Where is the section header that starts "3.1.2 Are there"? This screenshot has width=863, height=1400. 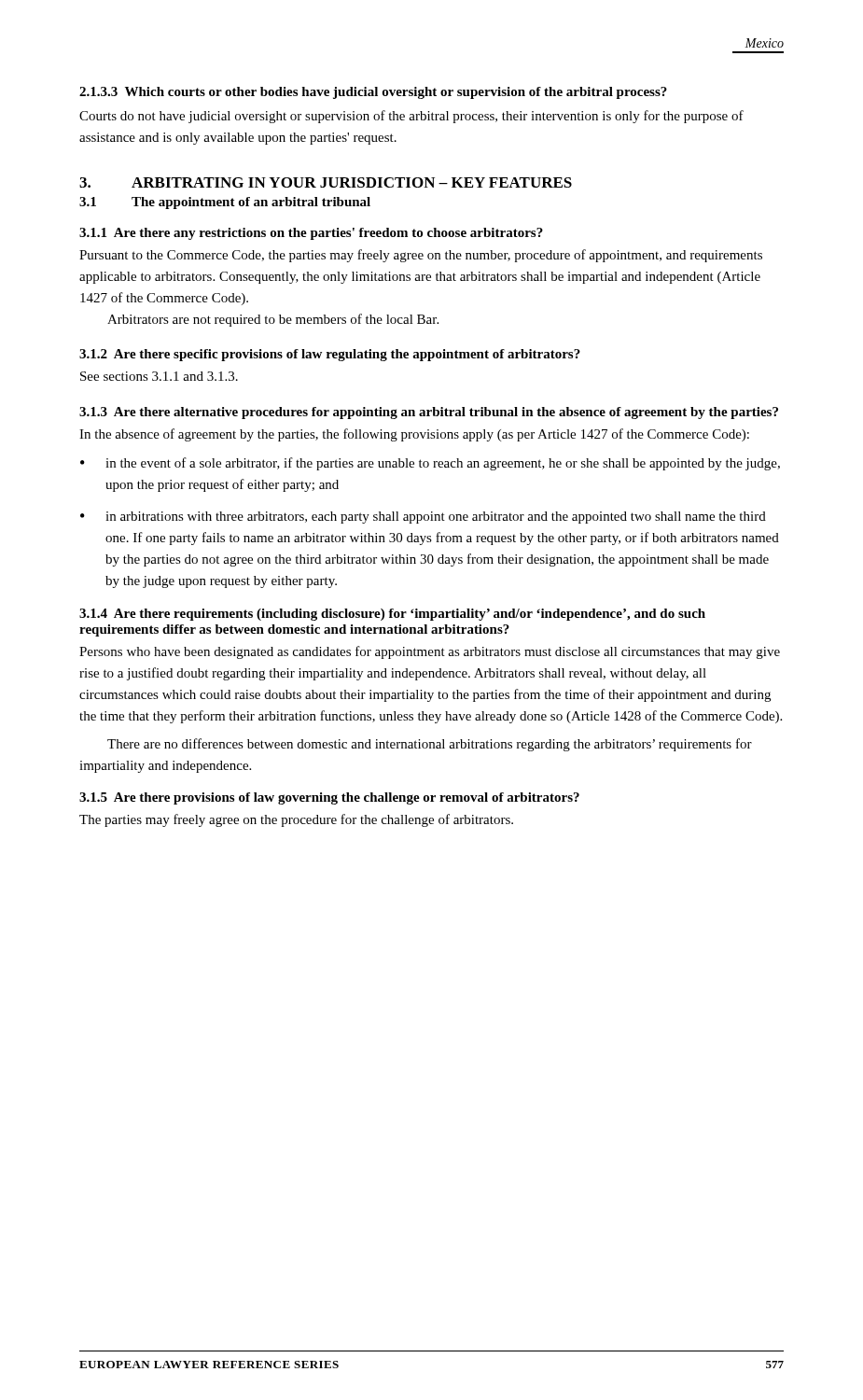coord(330,353)
